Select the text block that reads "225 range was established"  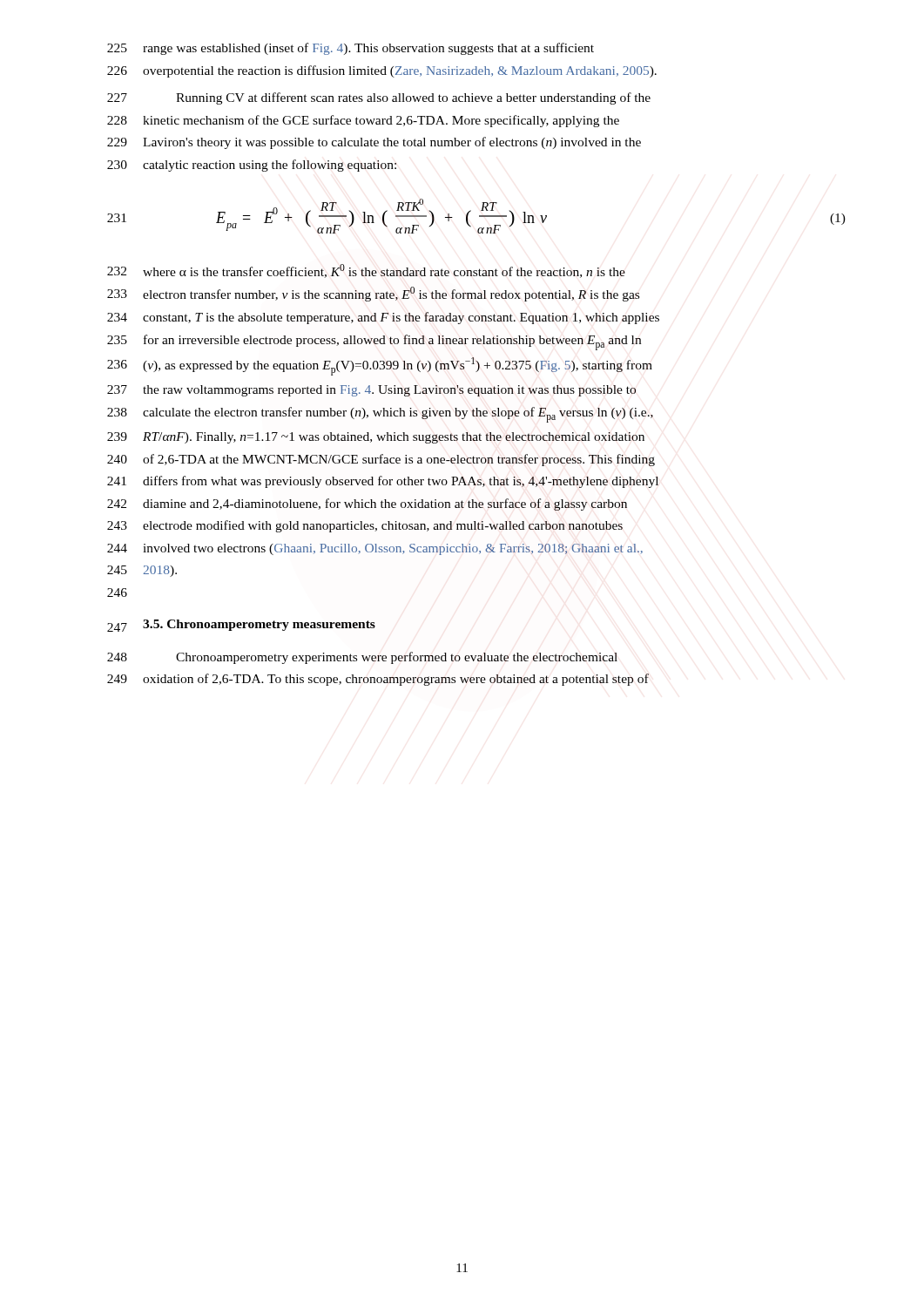470,48
